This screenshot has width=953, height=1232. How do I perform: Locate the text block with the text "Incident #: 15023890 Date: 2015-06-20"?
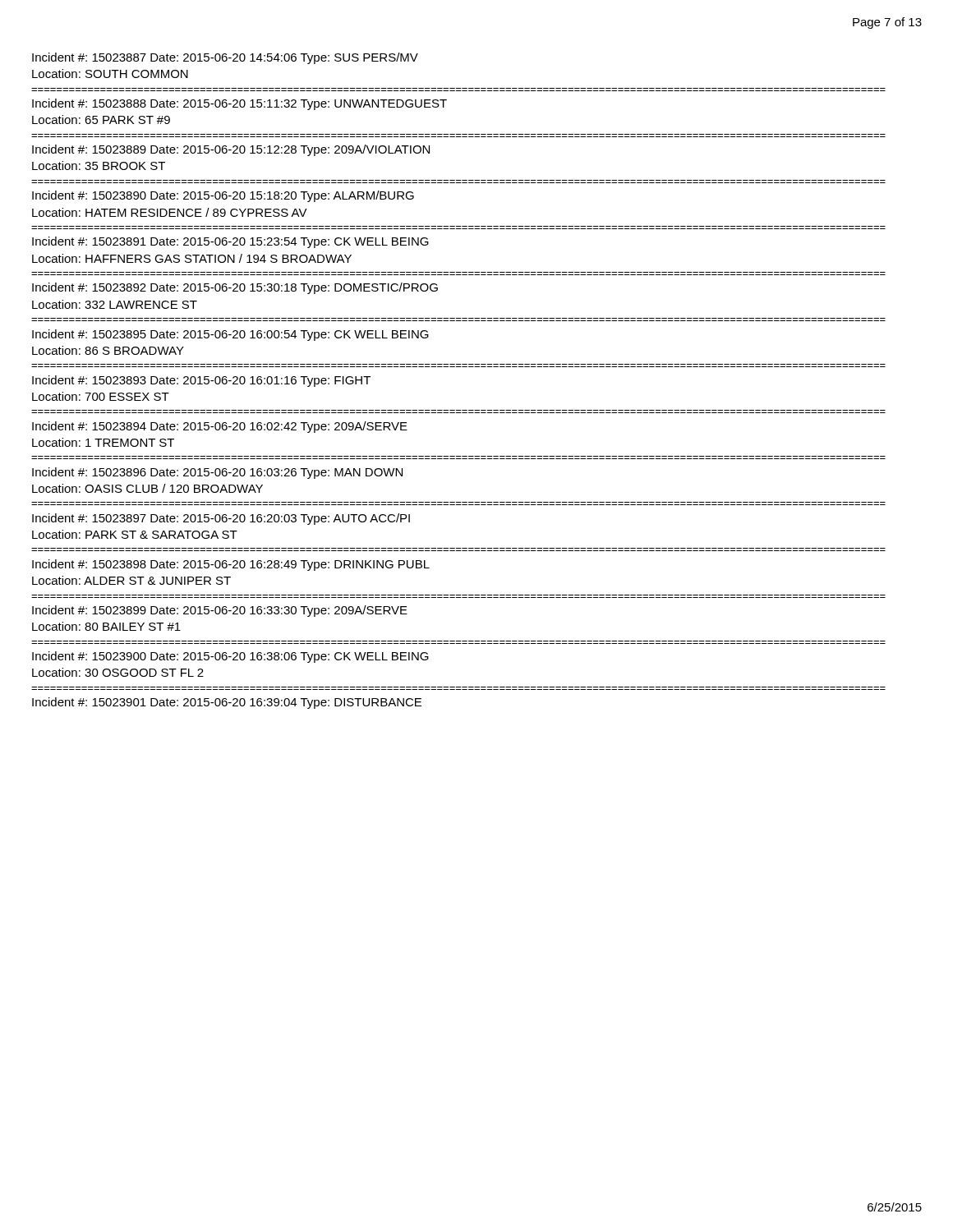click(223, 196)
